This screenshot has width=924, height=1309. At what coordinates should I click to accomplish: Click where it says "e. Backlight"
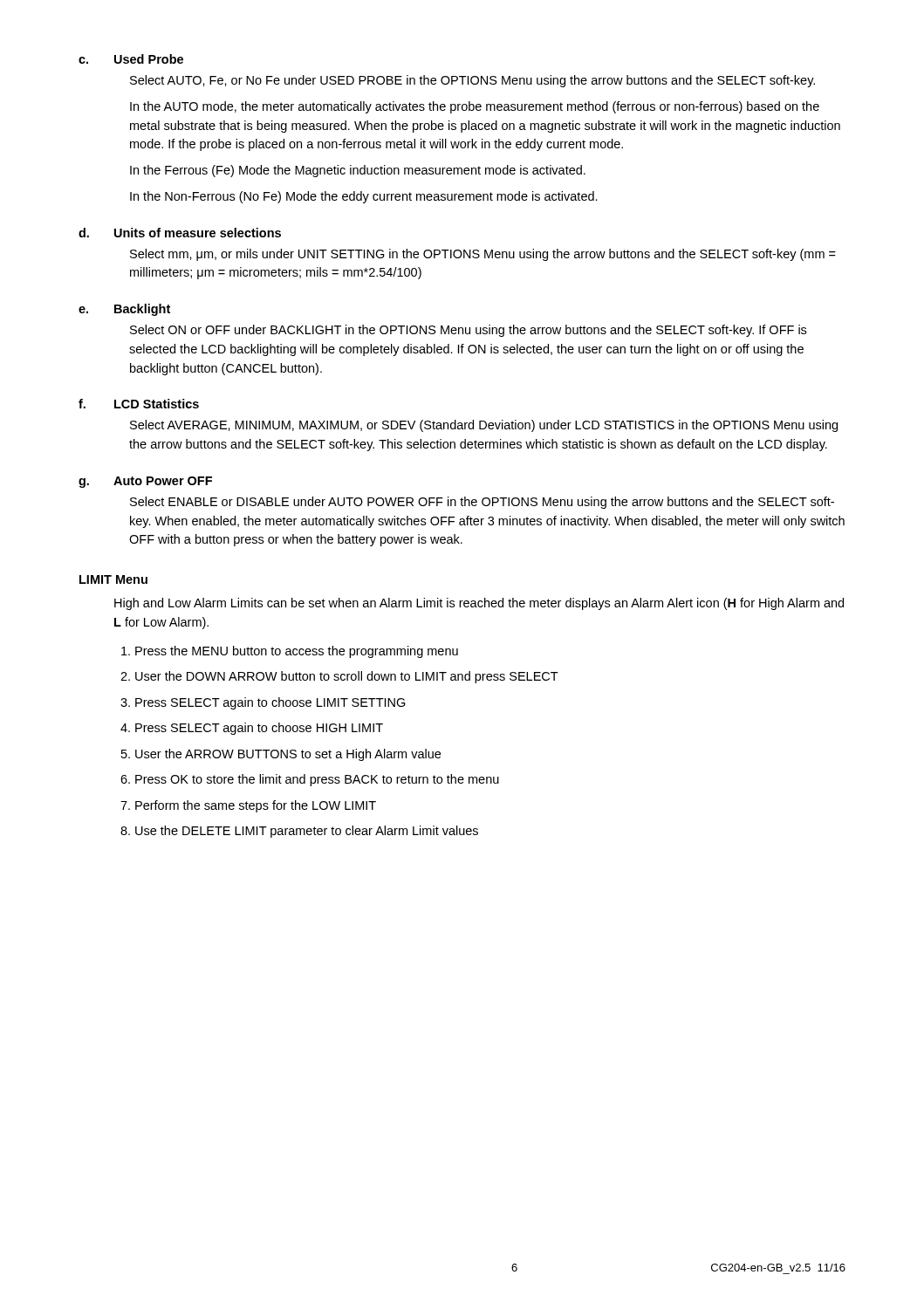coord(124,309)
